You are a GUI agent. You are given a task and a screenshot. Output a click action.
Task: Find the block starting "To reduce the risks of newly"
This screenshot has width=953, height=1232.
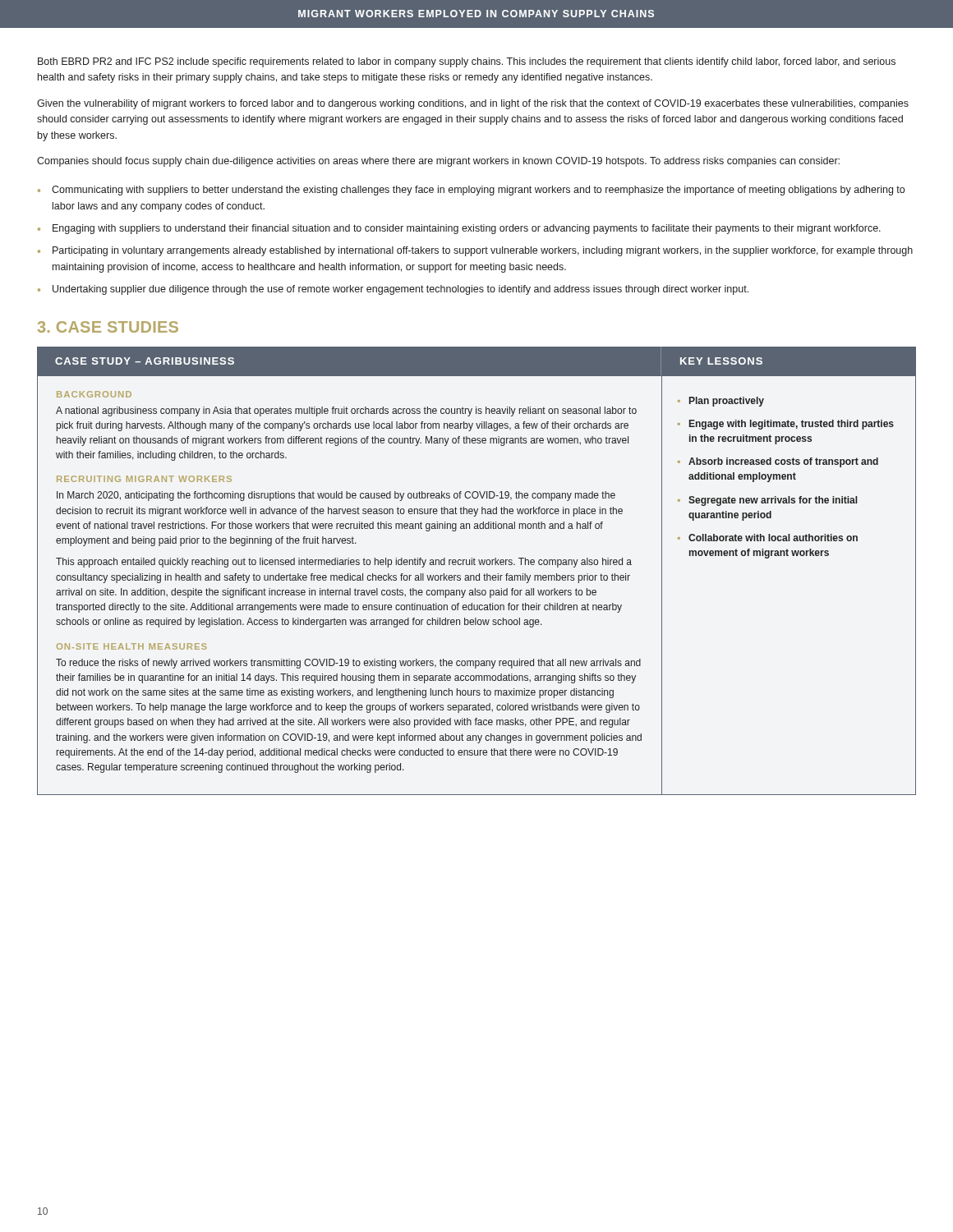coord(349,715)
